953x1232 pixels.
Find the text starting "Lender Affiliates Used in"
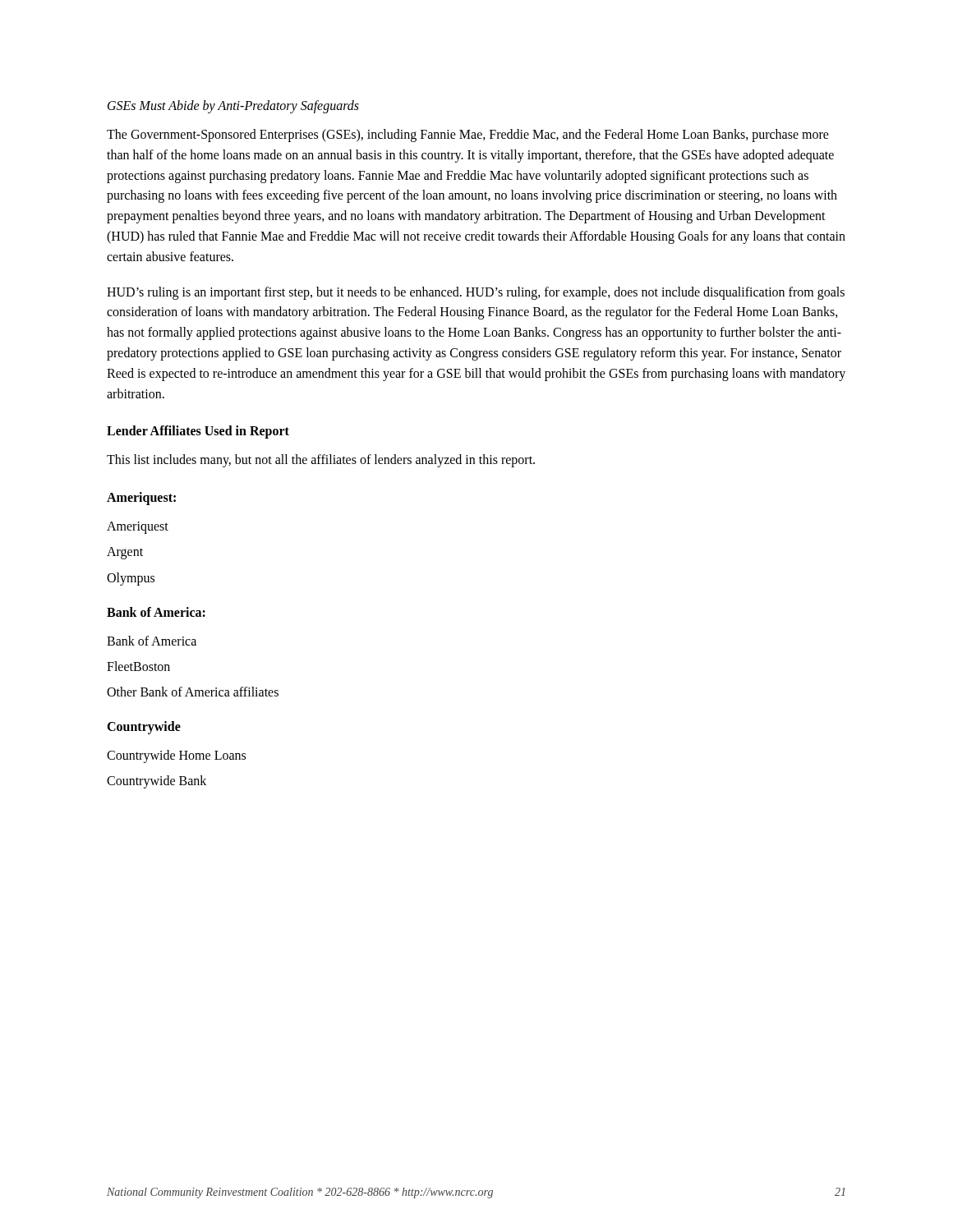[x=198, y=431]
